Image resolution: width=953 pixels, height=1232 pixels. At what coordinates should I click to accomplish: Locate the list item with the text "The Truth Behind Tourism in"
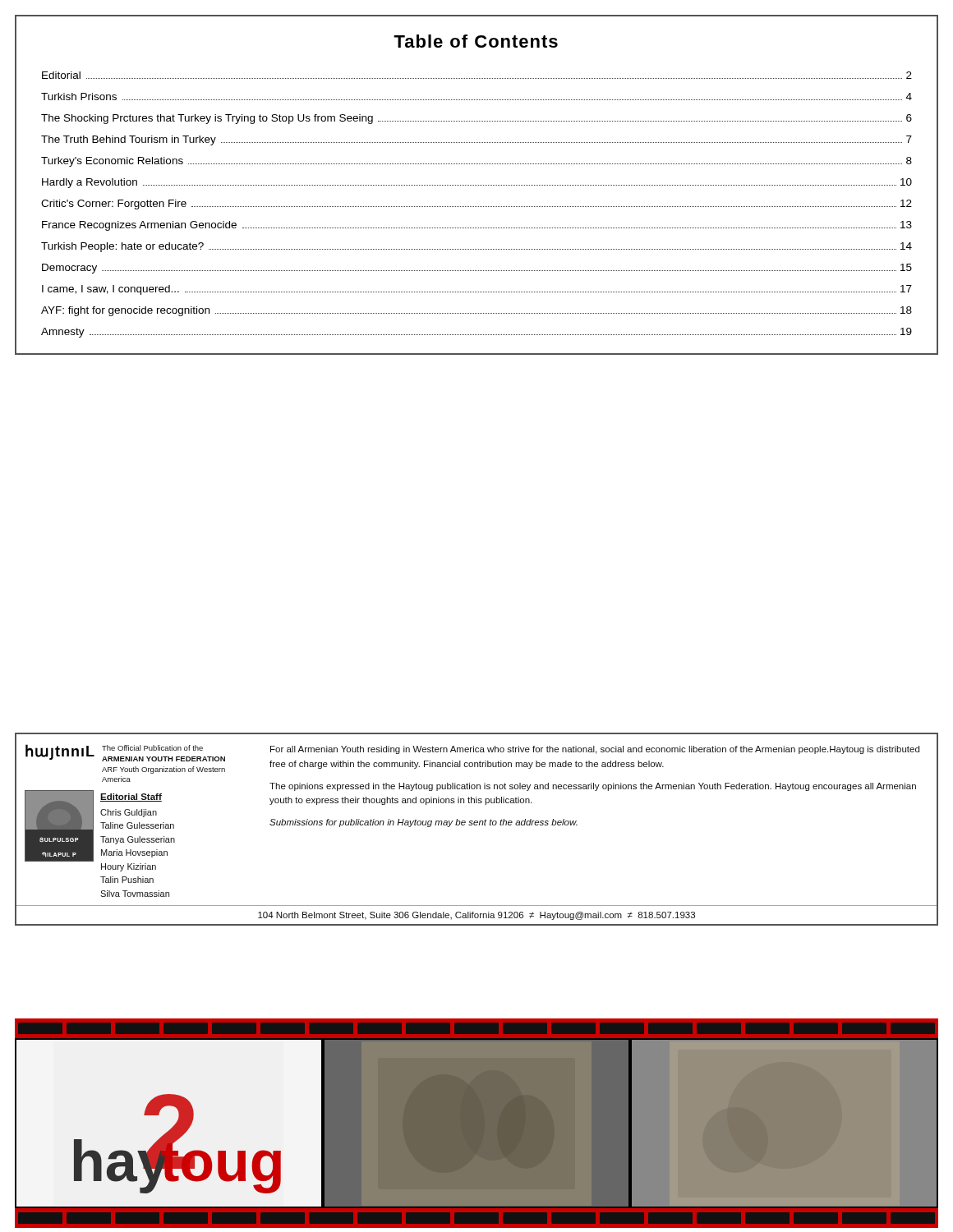[476, 139]
